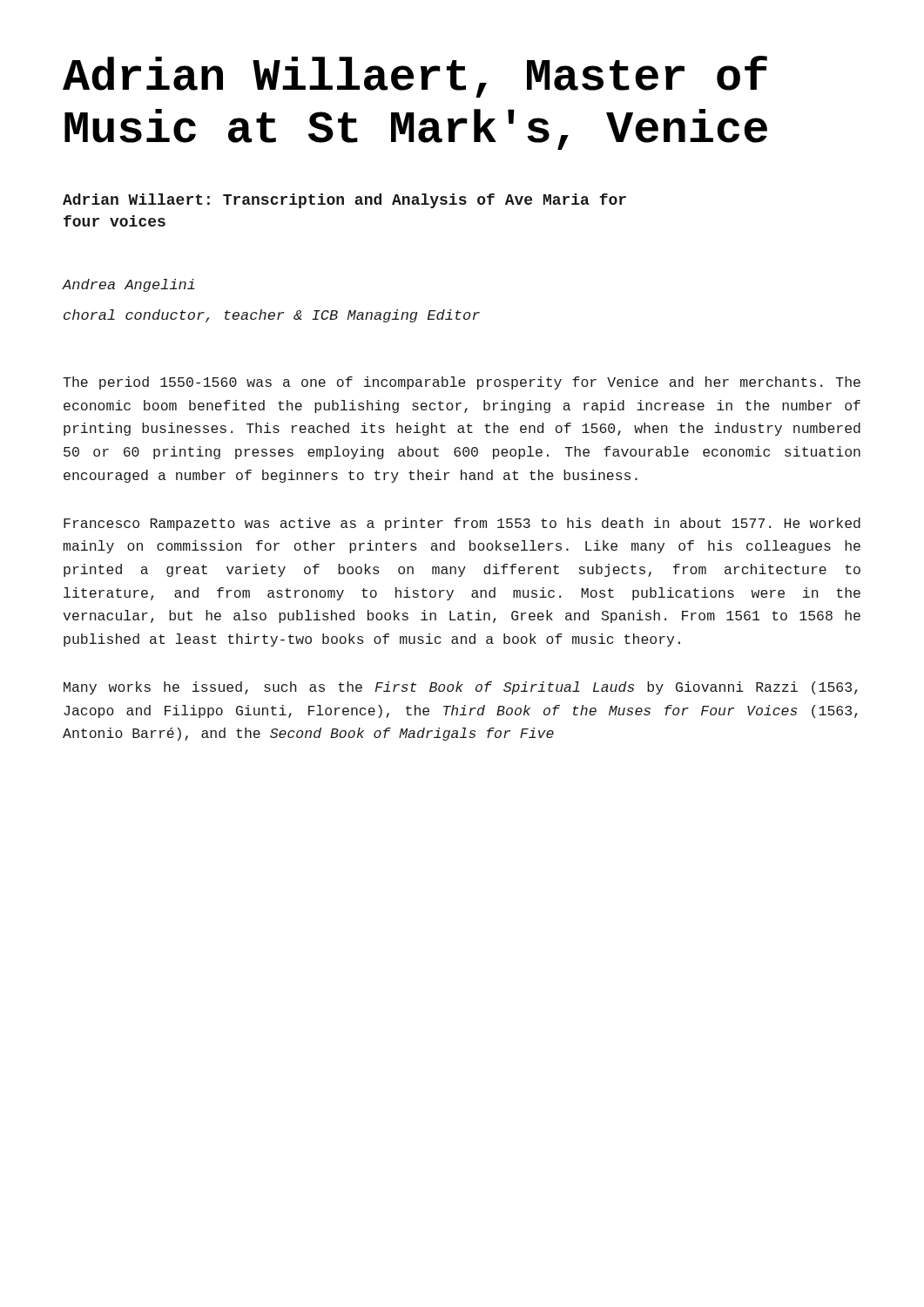Locate the block of text that opens with "Many works he issued, such as the First"
This screenshot has width=924, height=1307.
(462, 711)
